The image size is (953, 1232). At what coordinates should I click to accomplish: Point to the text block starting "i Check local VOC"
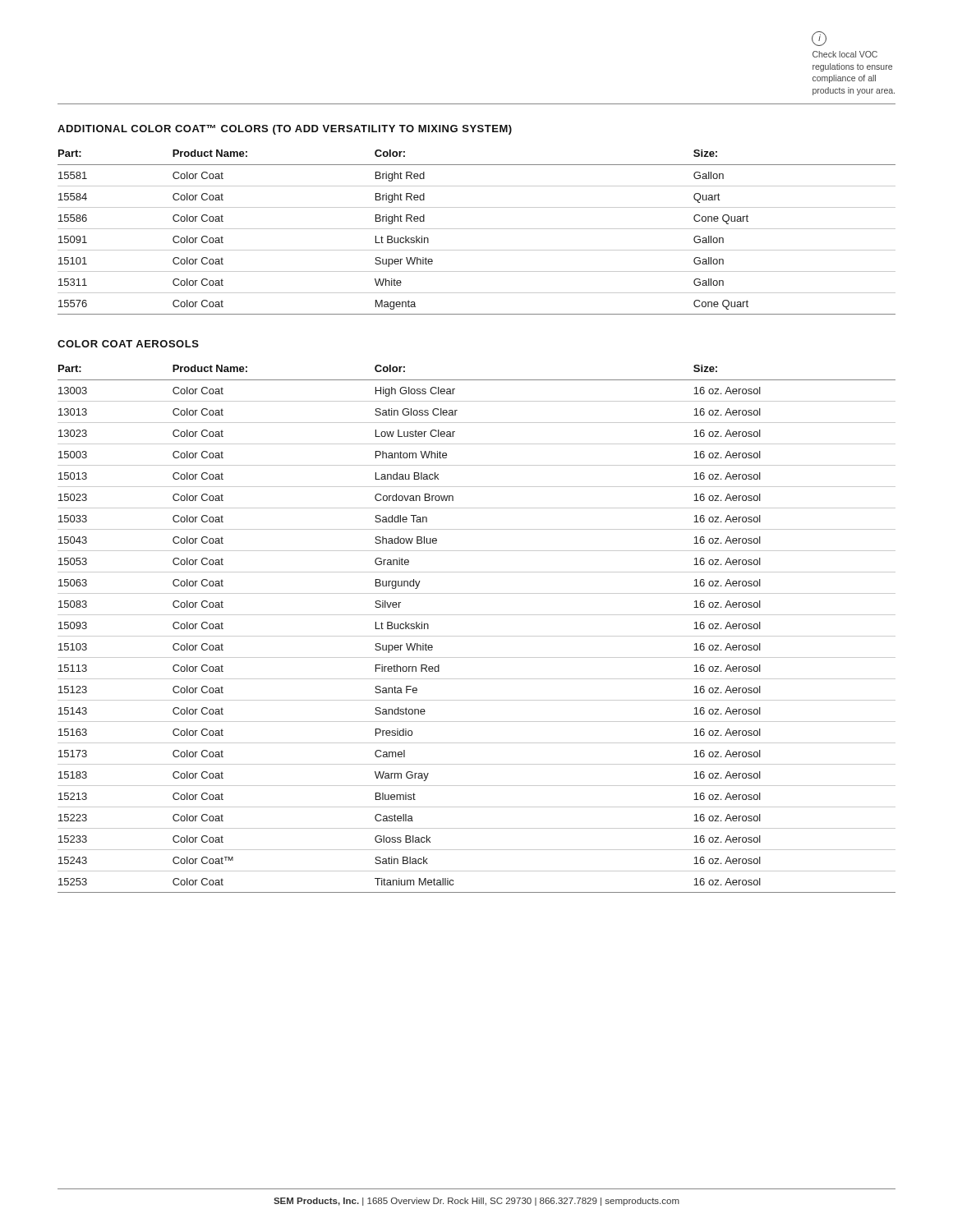854,63
